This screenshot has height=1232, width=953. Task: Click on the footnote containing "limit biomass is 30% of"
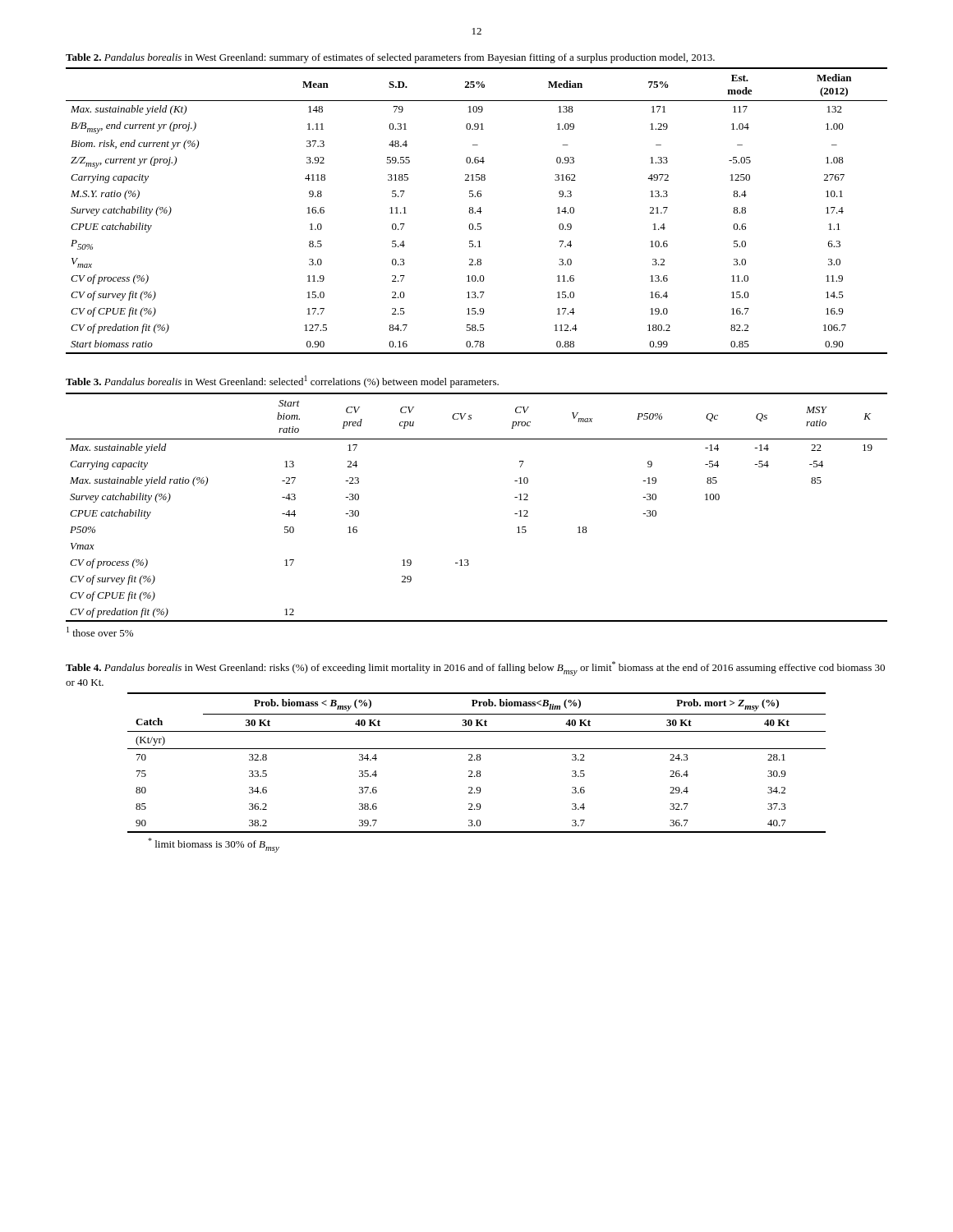pos(214,844)
